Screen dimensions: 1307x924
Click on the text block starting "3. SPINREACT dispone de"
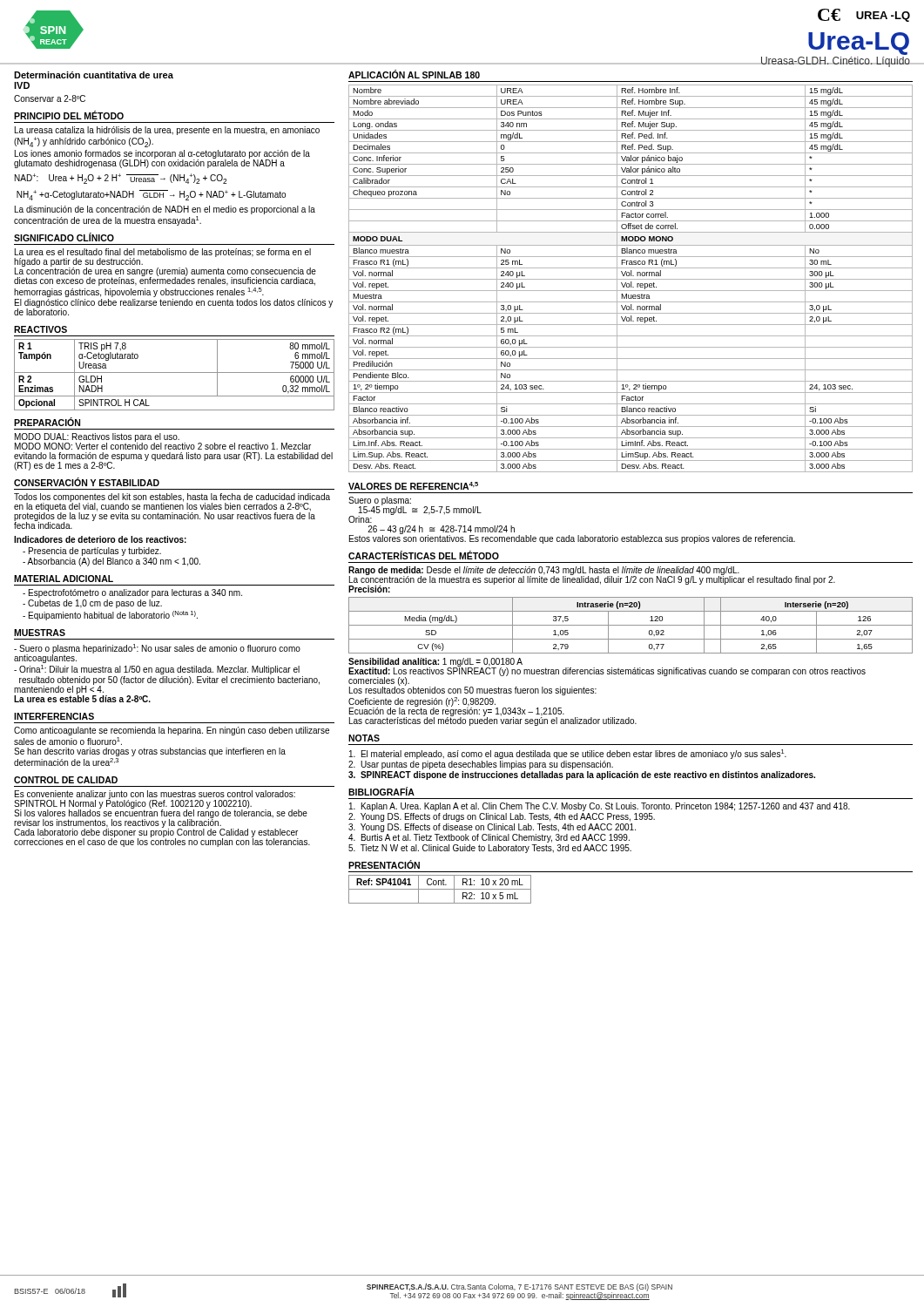pyautogui.click(x=582, y=775)
